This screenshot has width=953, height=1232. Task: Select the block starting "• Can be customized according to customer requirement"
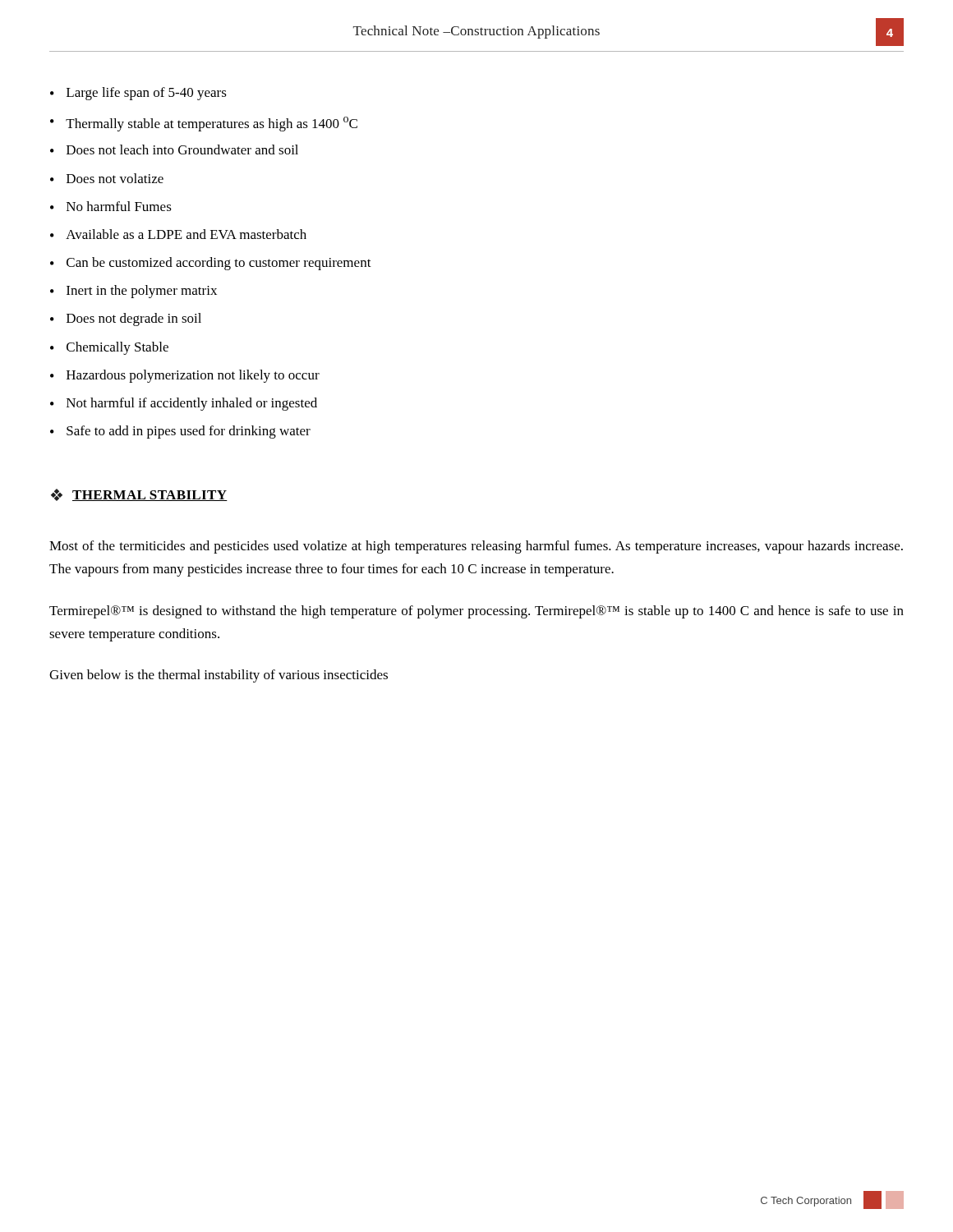[x=210, y=263]
